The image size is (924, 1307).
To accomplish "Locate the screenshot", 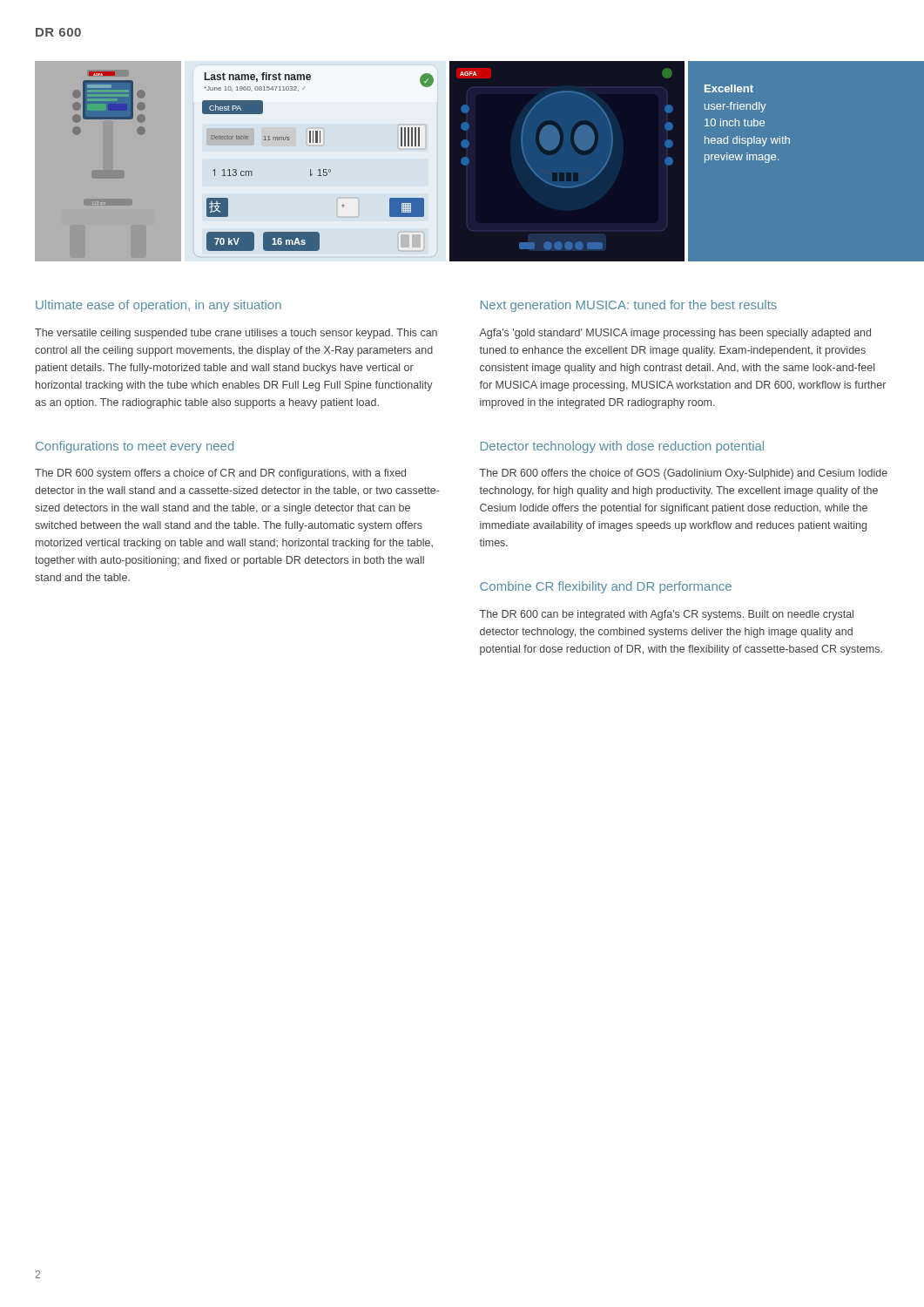I will [315, 161].
